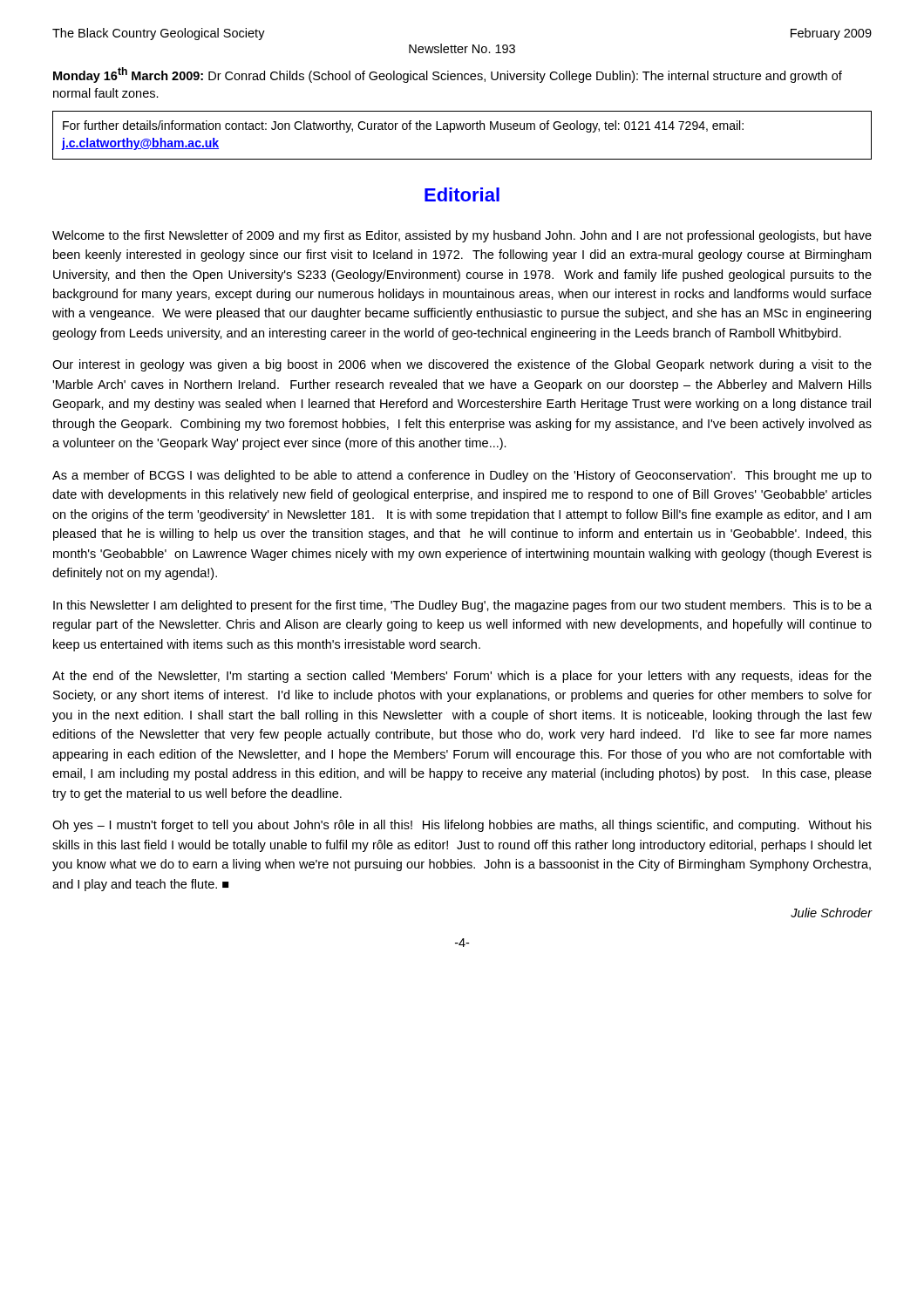Point to the block starting "For further details/information contact: Jon"

pyautogui.click(x=403, y=134)
